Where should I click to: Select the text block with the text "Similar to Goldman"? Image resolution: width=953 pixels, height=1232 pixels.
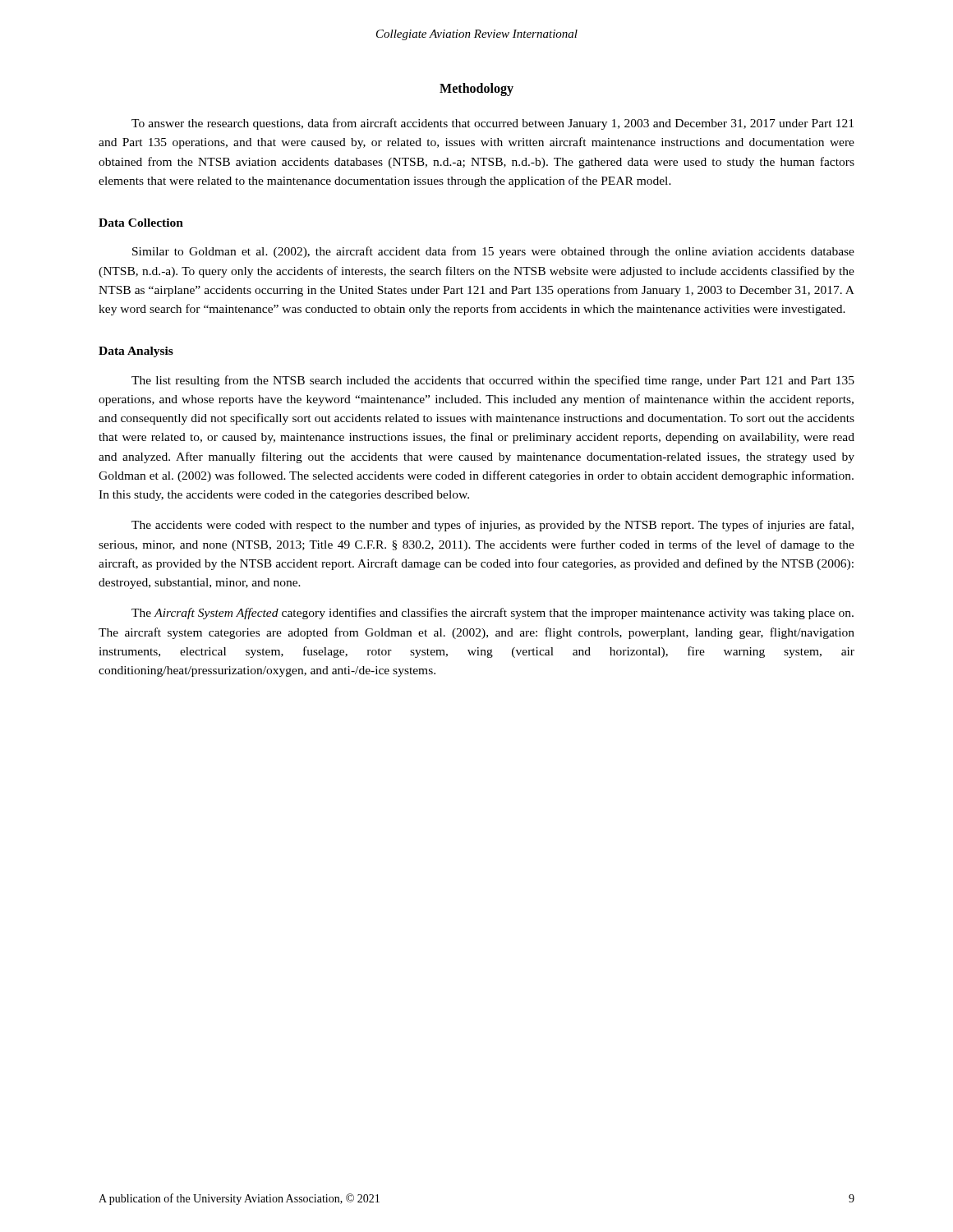pos(476,280)
